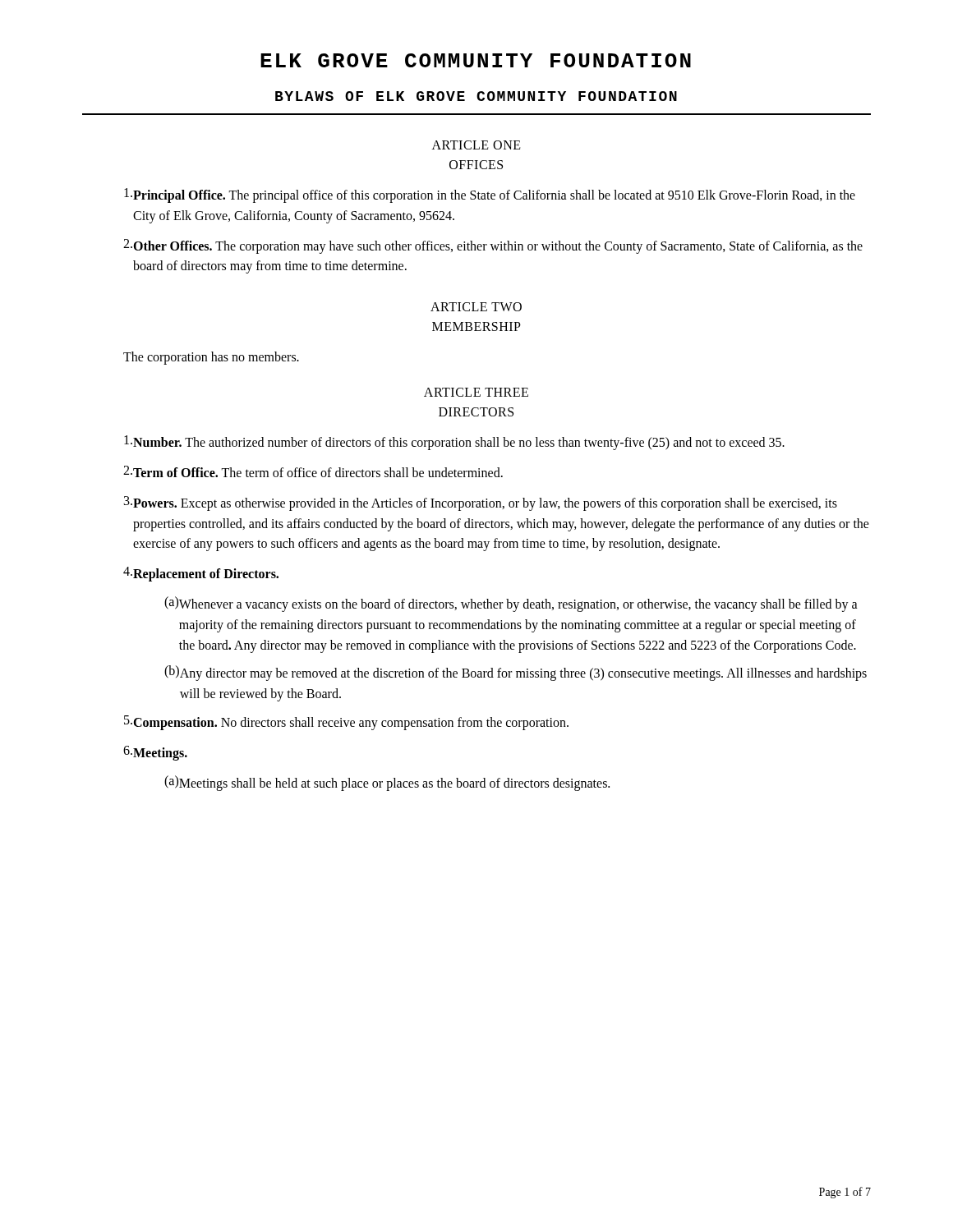Locate the element starting "2. Term of Office. The term of"
This screenshot has height=1232, width=953.
pos(476,473)
